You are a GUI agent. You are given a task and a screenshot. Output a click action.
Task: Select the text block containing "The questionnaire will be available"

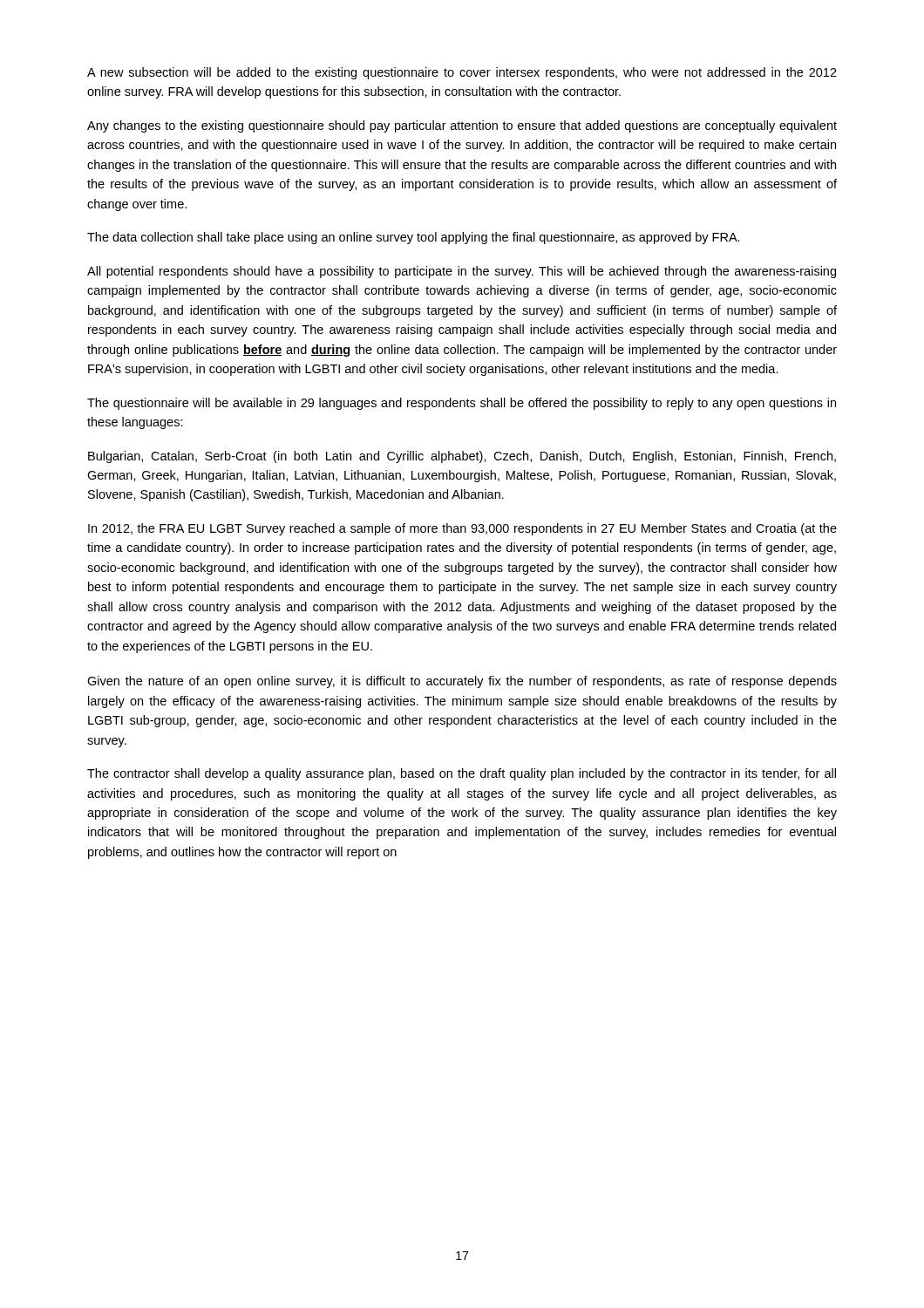click(462, 412)
